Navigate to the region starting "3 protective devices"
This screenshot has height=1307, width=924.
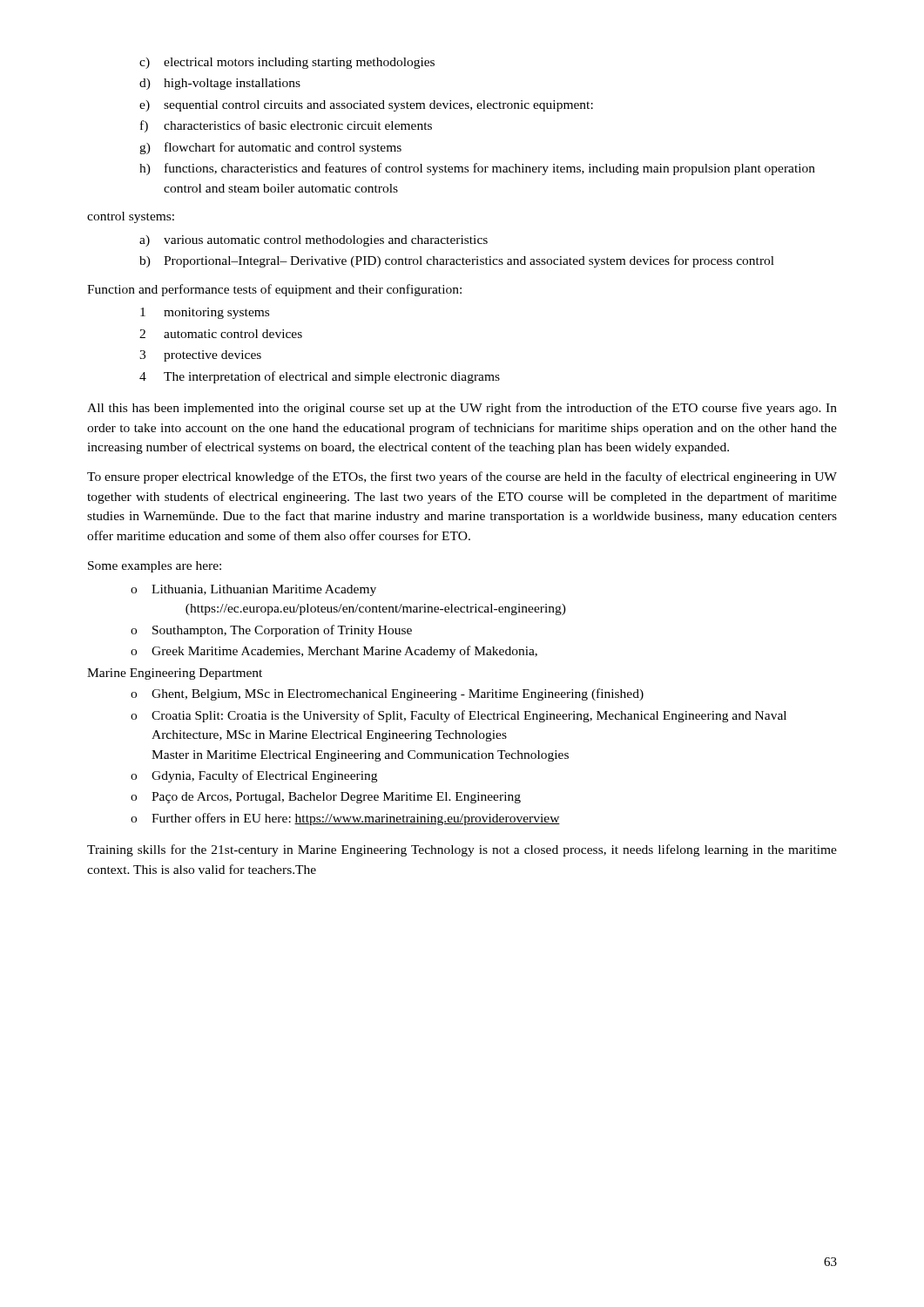tap(200, 355)
